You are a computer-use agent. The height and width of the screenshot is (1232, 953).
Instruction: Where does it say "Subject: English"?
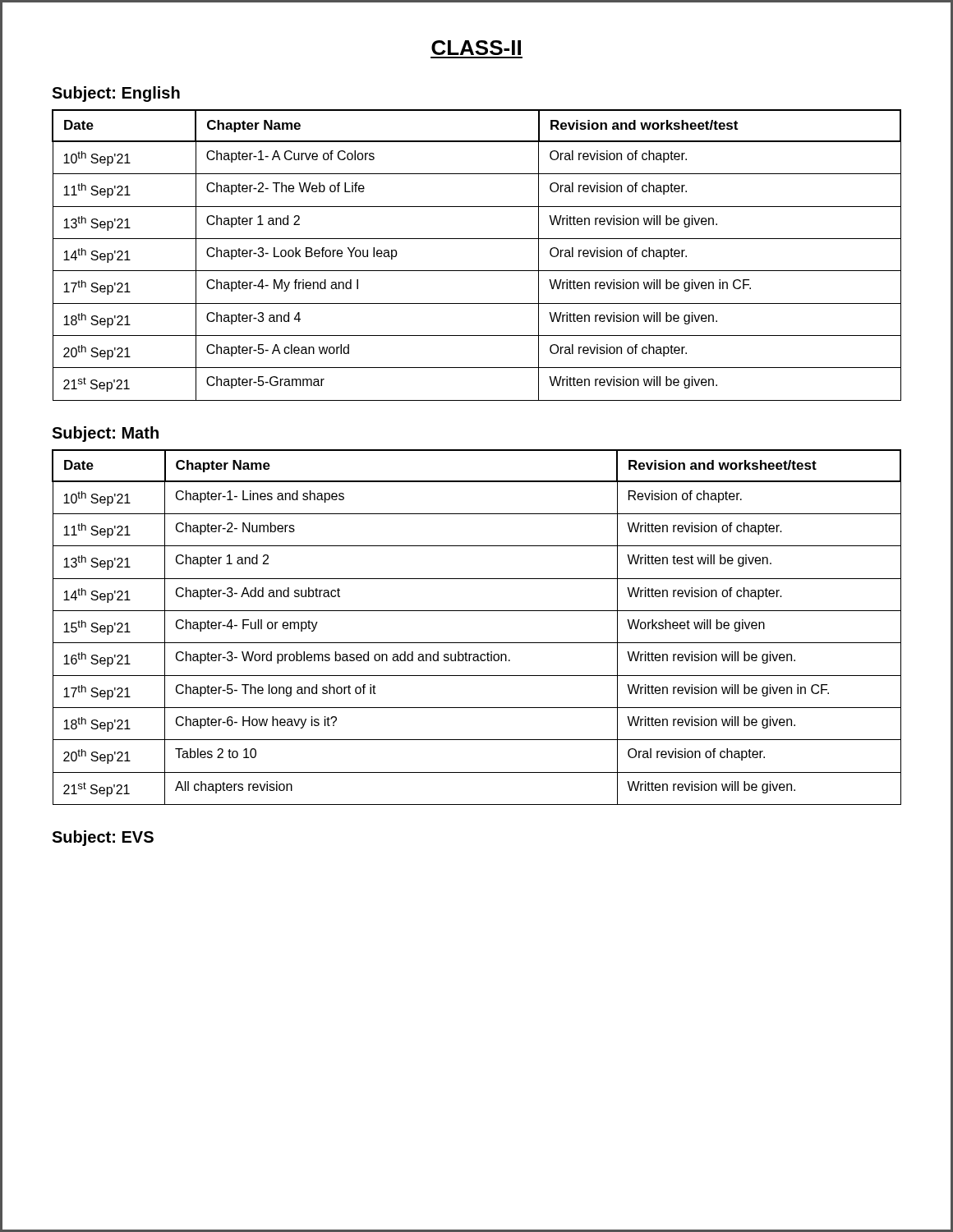point(116,93)
